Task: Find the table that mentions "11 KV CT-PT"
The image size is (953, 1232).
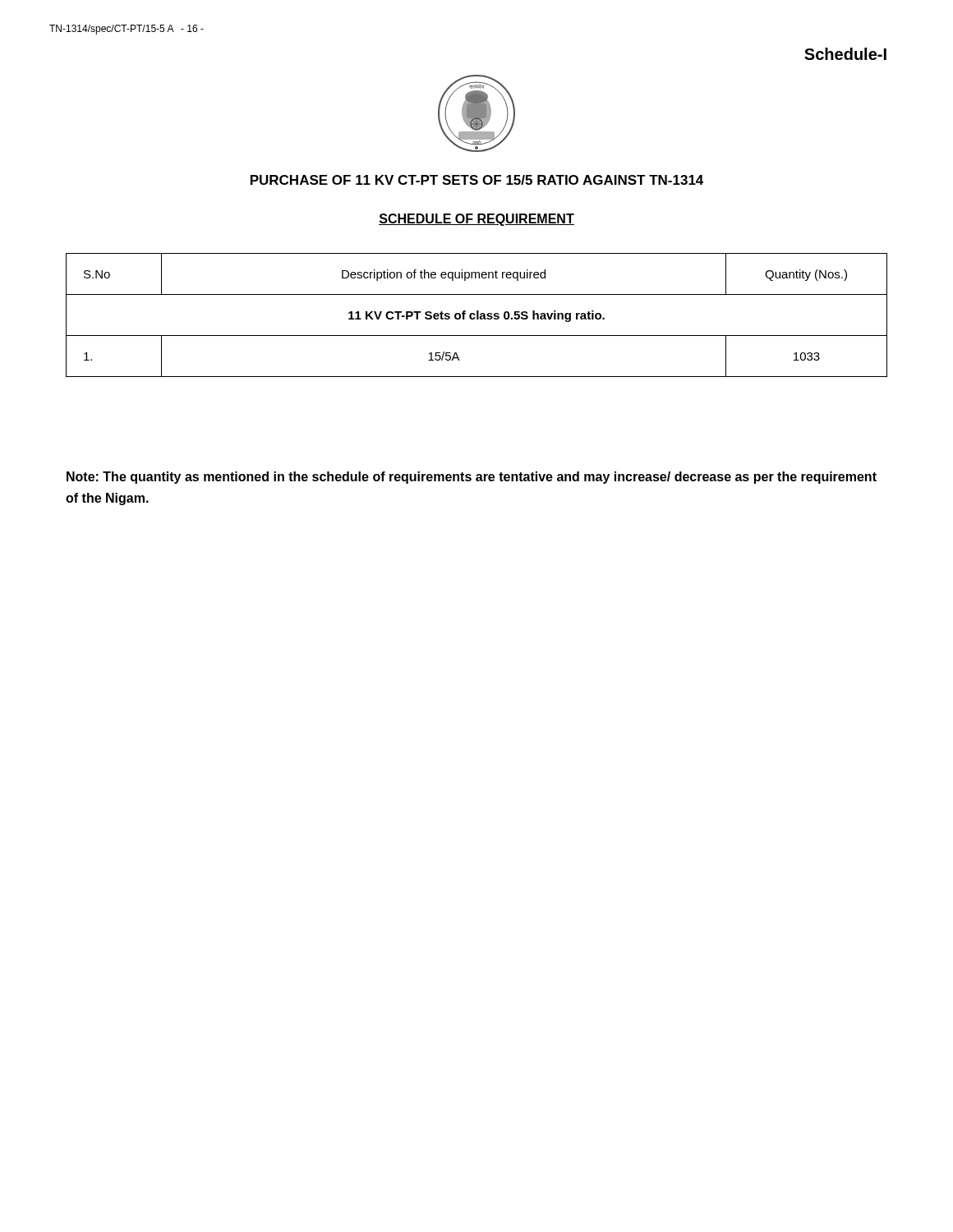Action: tap(476, 315)
